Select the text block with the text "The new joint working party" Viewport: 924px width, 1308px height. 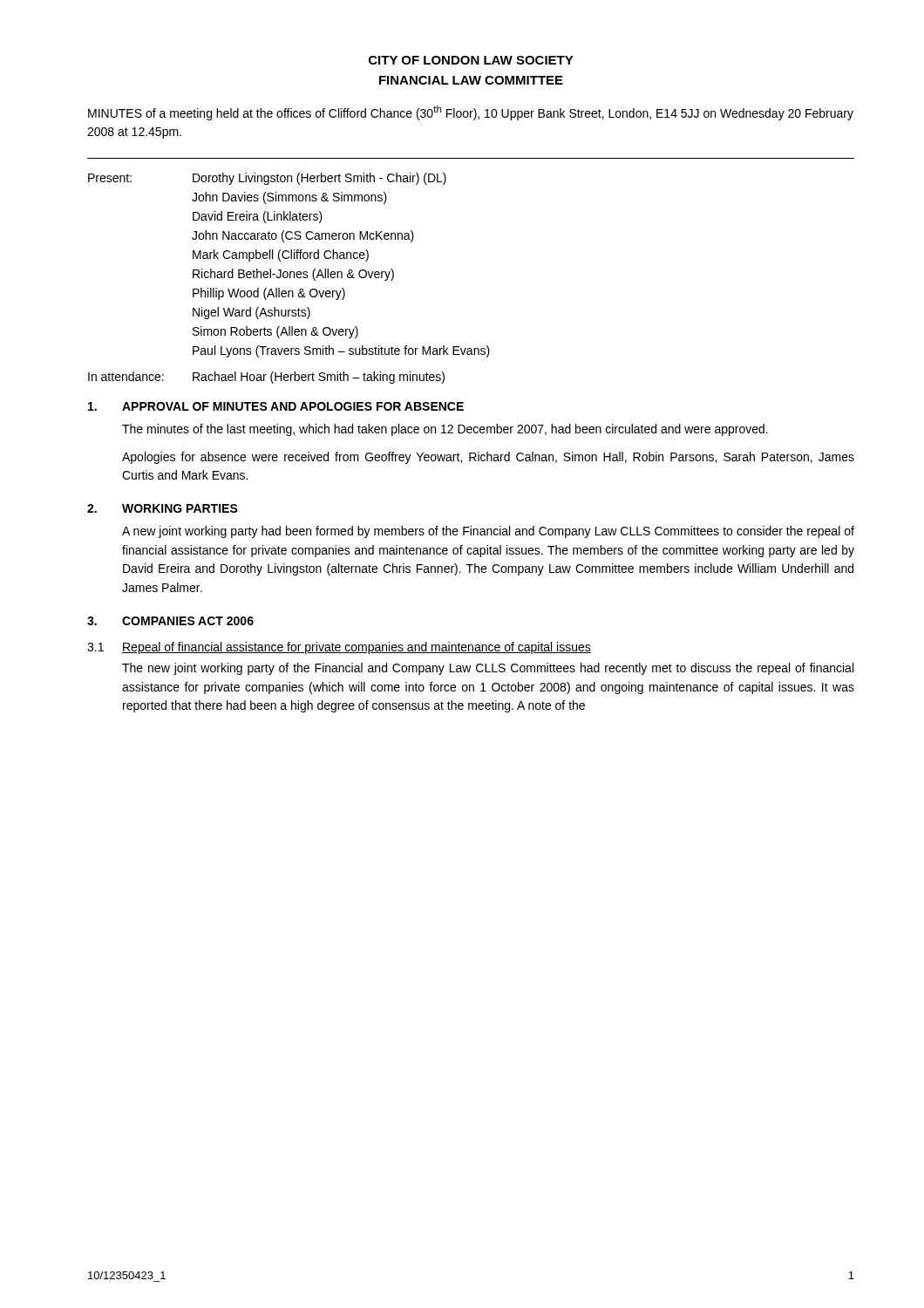pos(488,687)
